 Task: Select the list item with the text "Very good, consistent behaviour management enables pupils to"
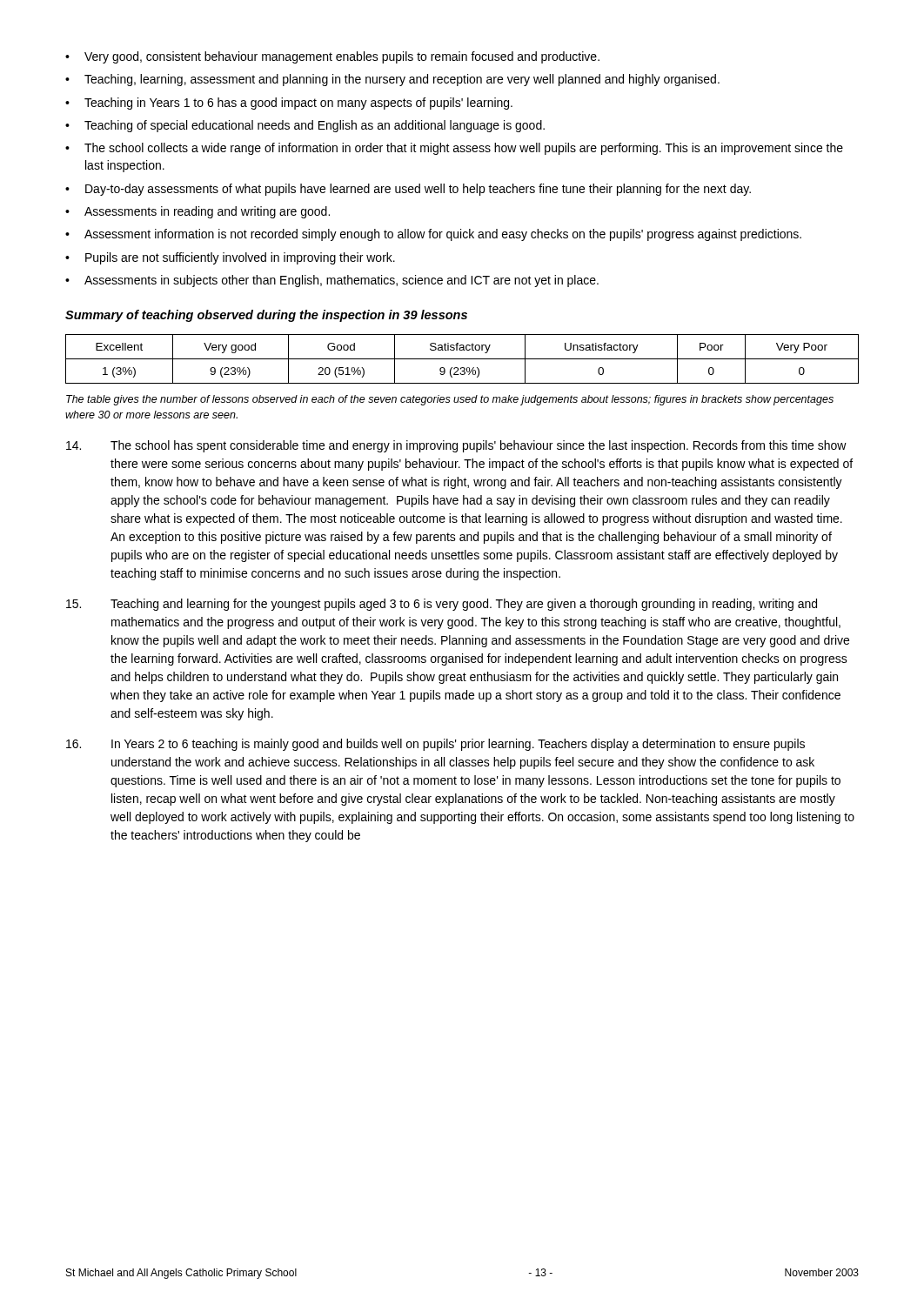342,57
